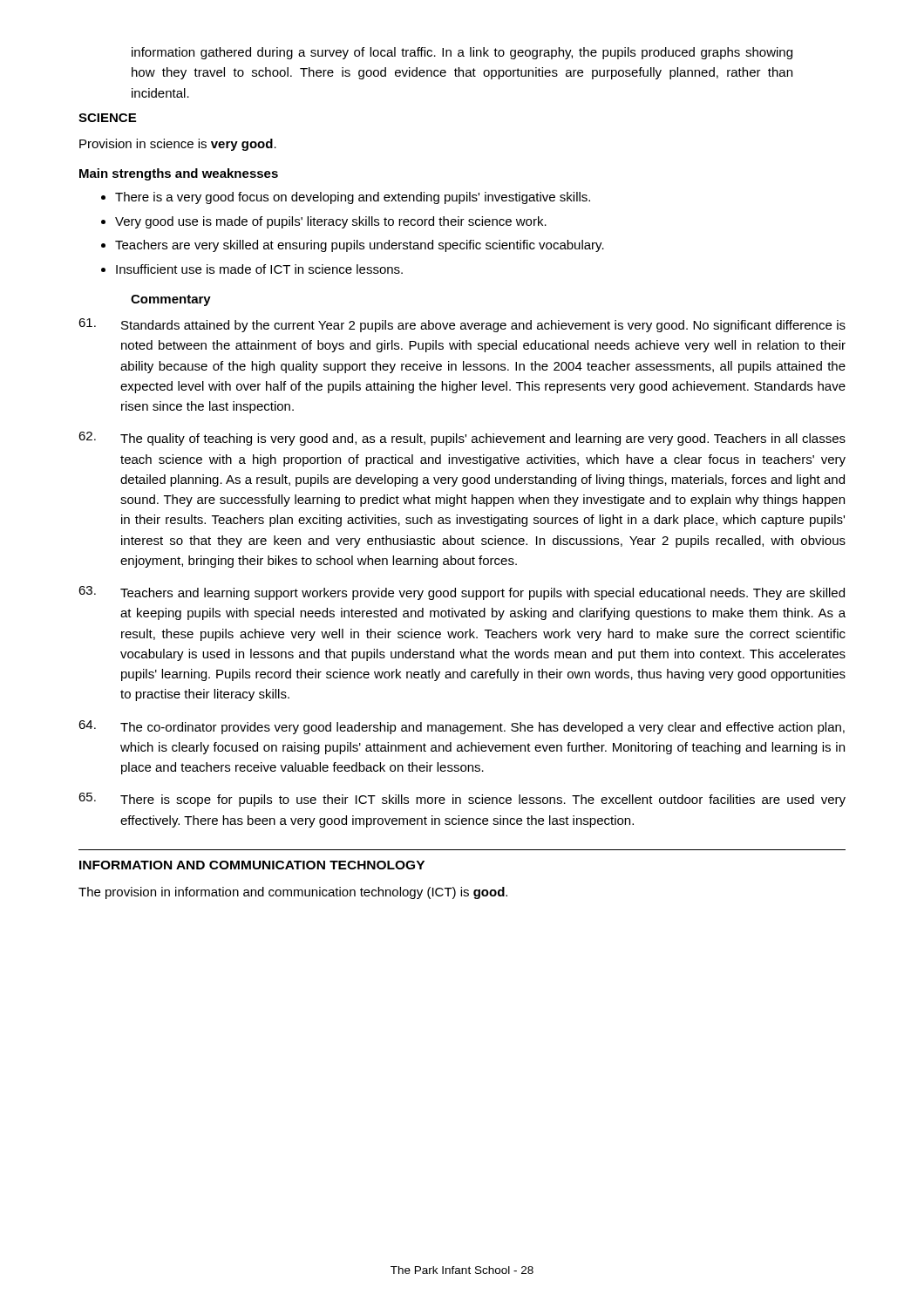Screen dimensions: 1308x924
Task: Find the block on this page that starts "Teachers and learning support workers provide very"
Action: click(462, 643)
